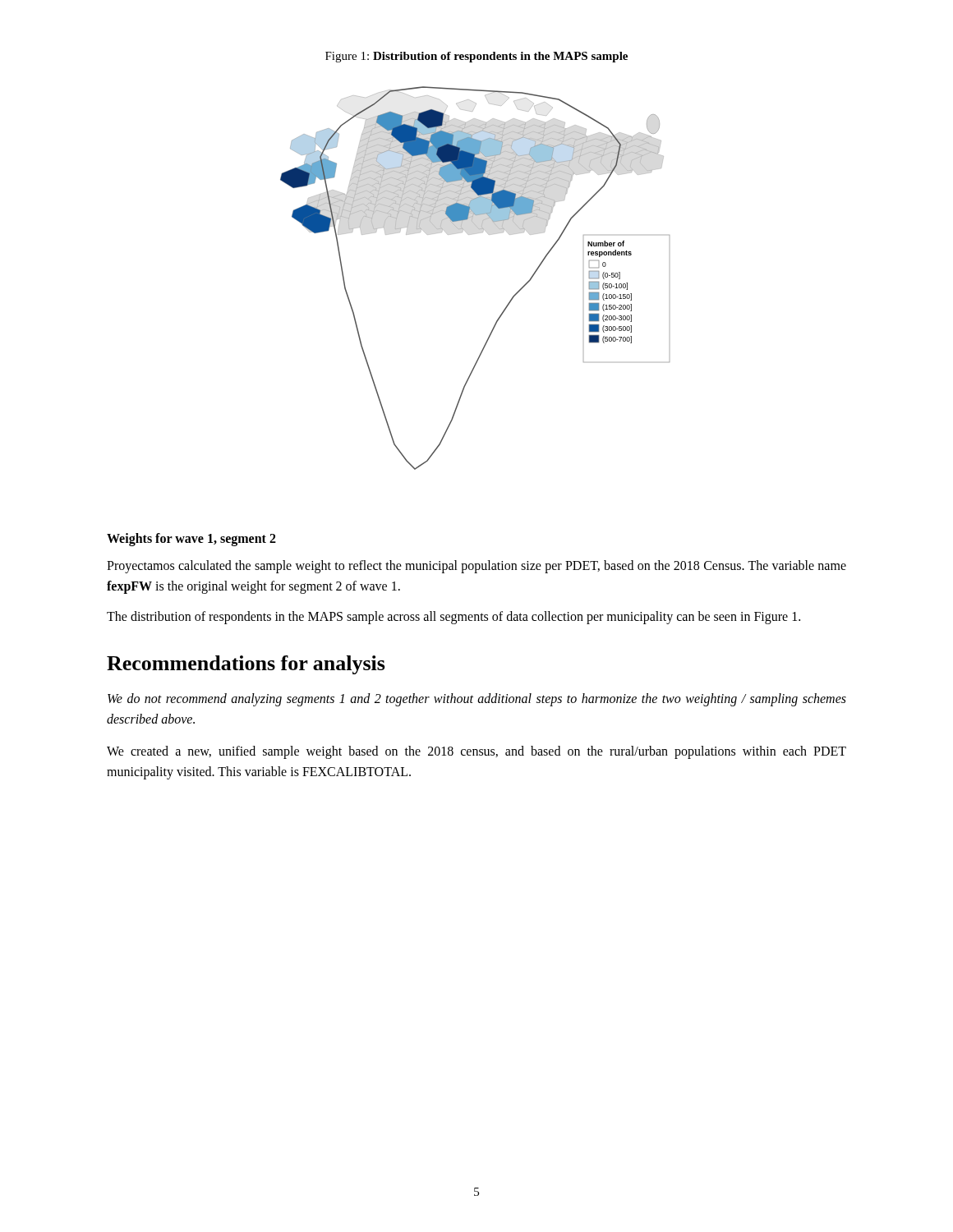Viewport: 953px width, 1232px height.
Task: Locate the text "Weights for wave 1, segment 2"
Action: click(191, 538)
